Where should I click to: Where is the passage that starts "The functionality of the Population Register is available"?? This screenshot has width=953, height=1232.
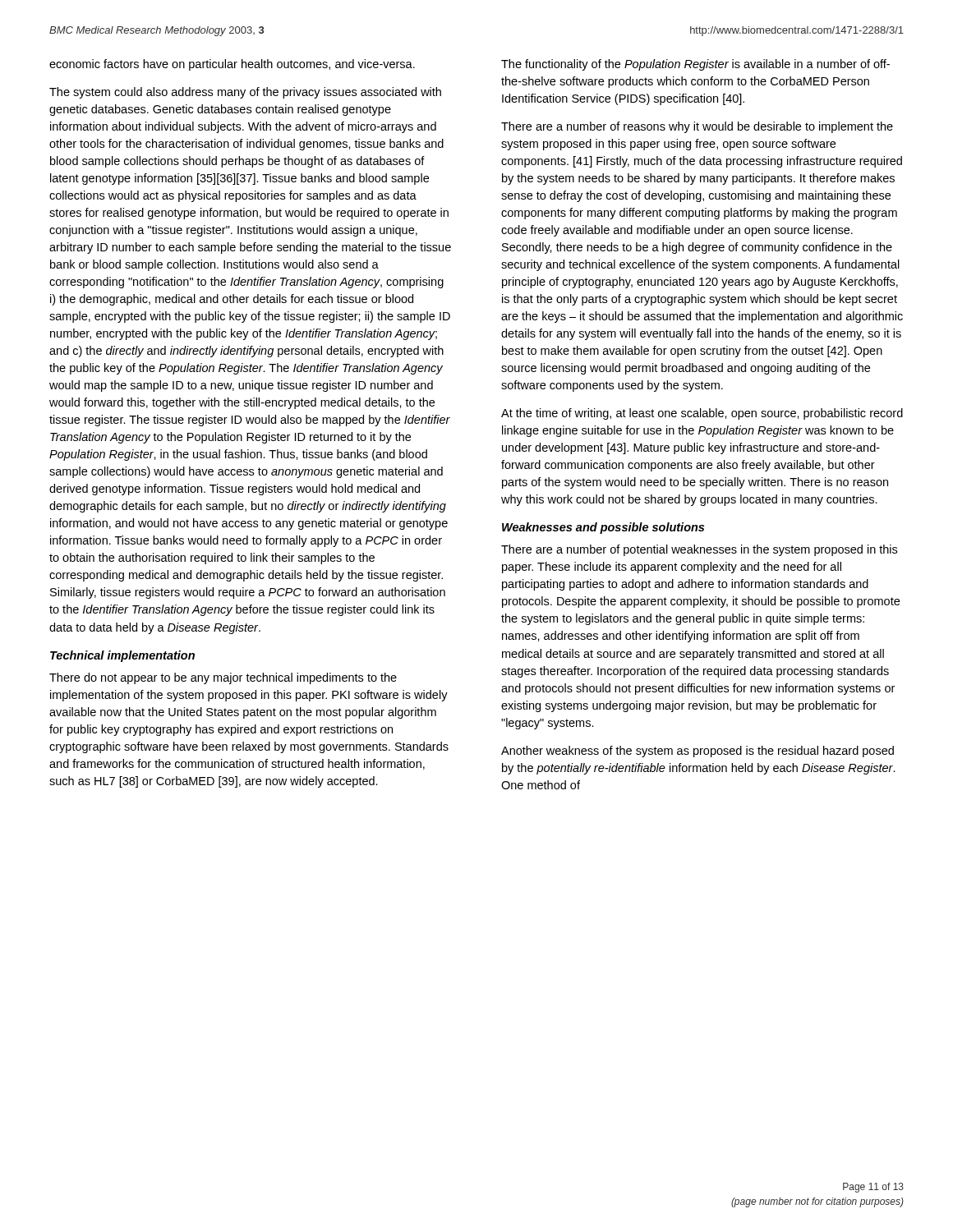(x=702, y=282)
